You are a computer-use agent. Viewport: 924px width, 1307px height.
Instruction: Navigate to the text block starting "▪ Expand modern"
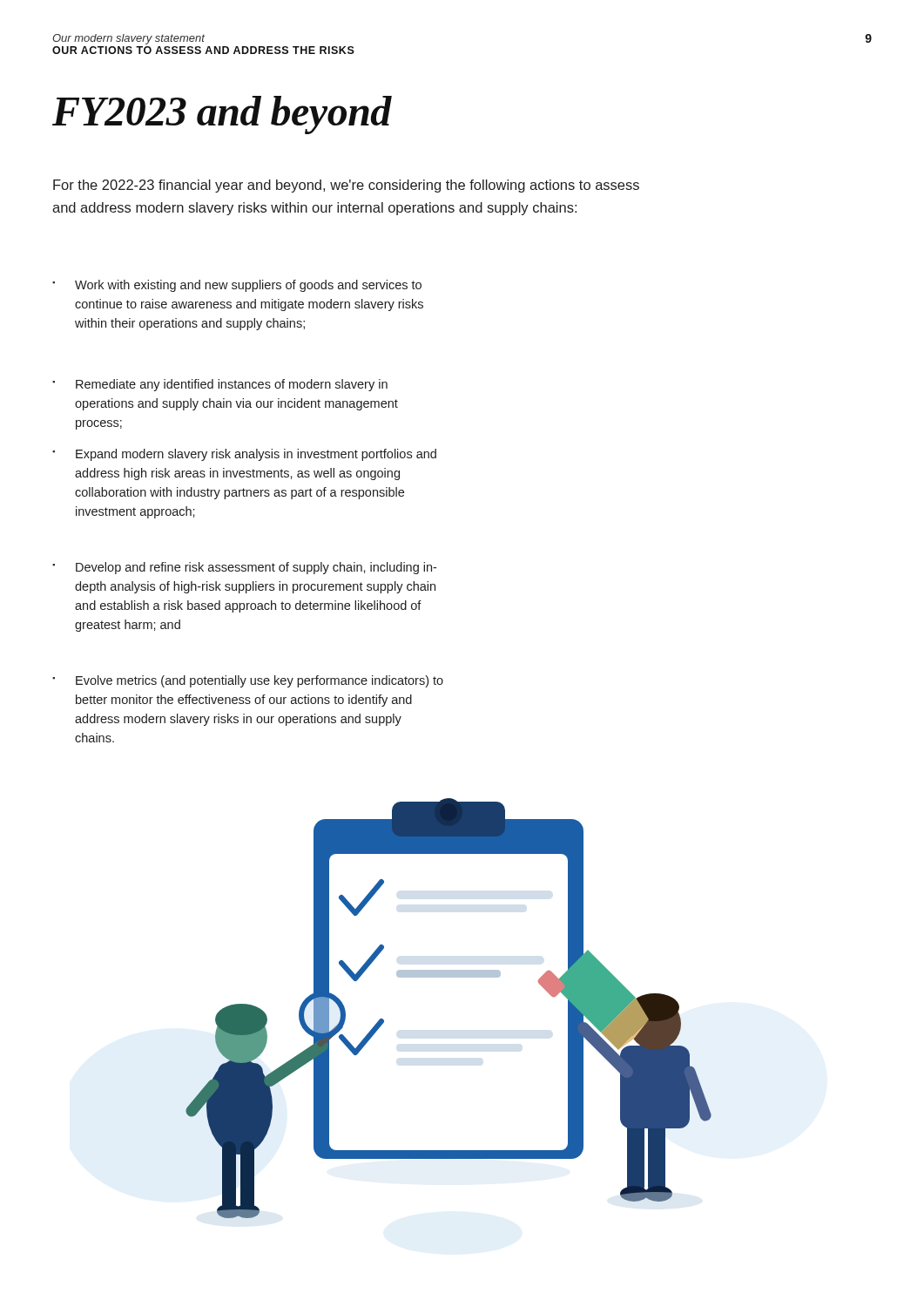(x=248, y=483)
